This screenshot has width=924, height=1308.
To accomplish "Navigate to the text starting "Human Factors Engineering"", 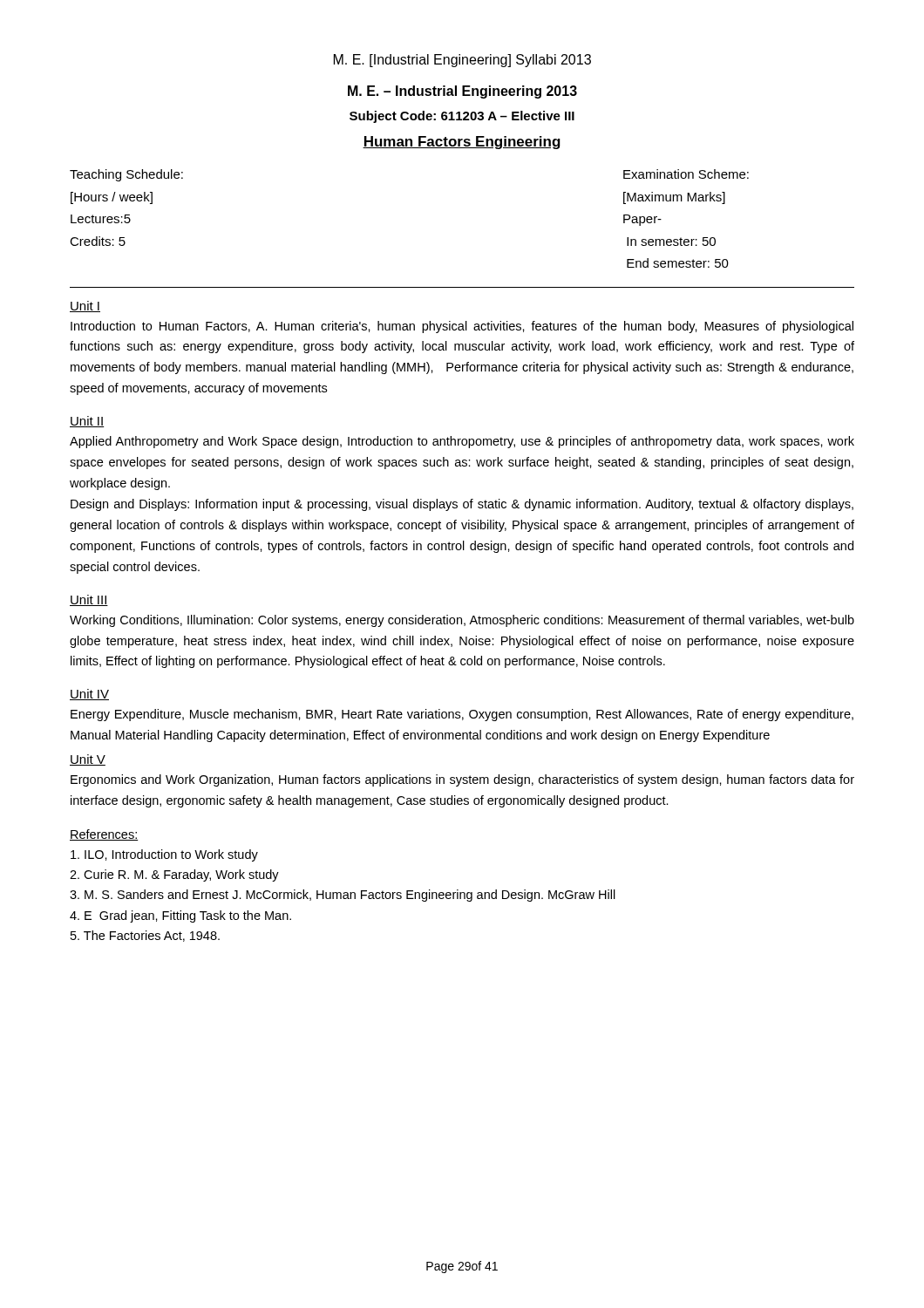I will click(x=462, y=142).
